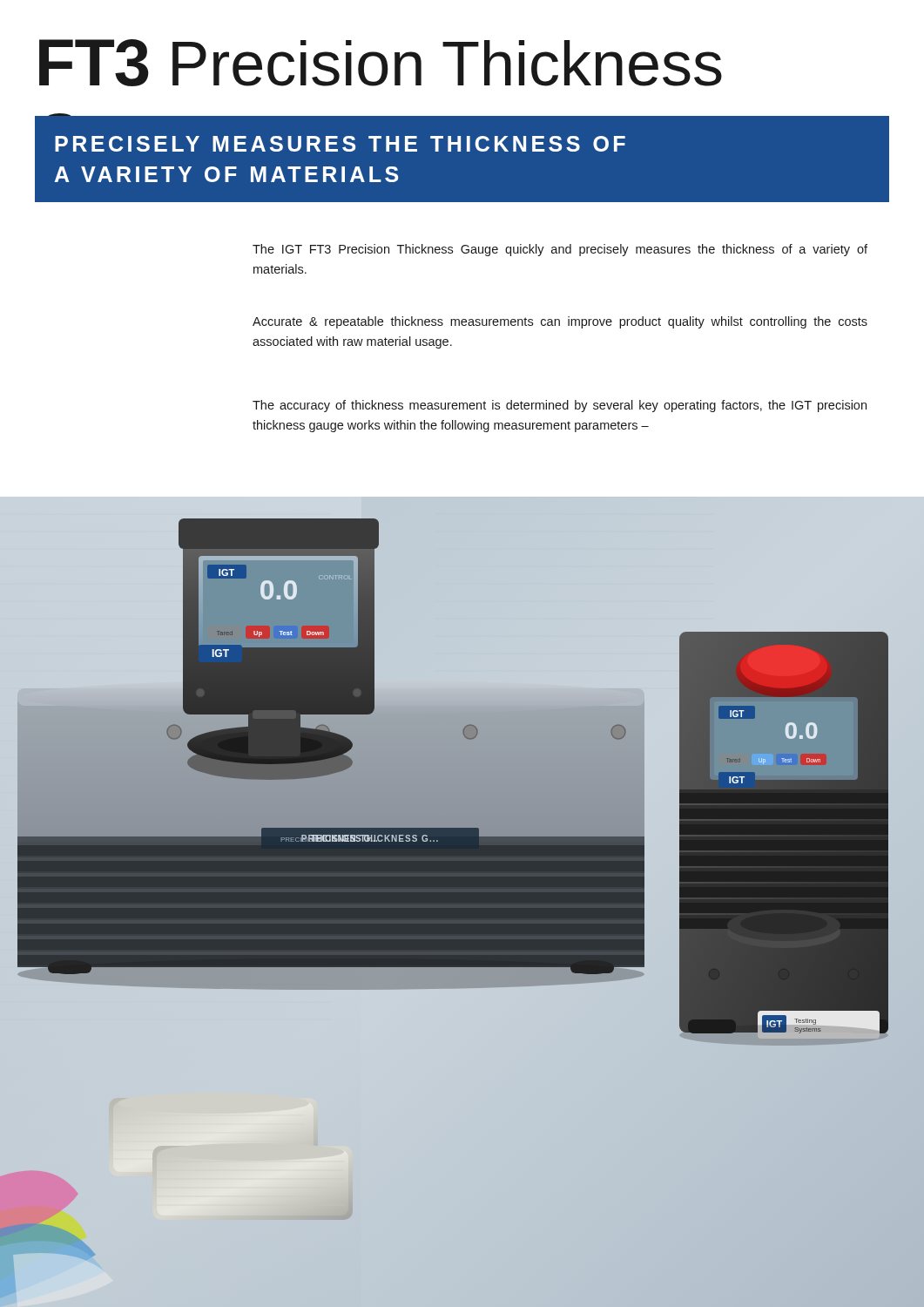Where does it say "FT3 Precision Thickness Gauge"?
Screen dimensions: 1307x924
(379, 98)
